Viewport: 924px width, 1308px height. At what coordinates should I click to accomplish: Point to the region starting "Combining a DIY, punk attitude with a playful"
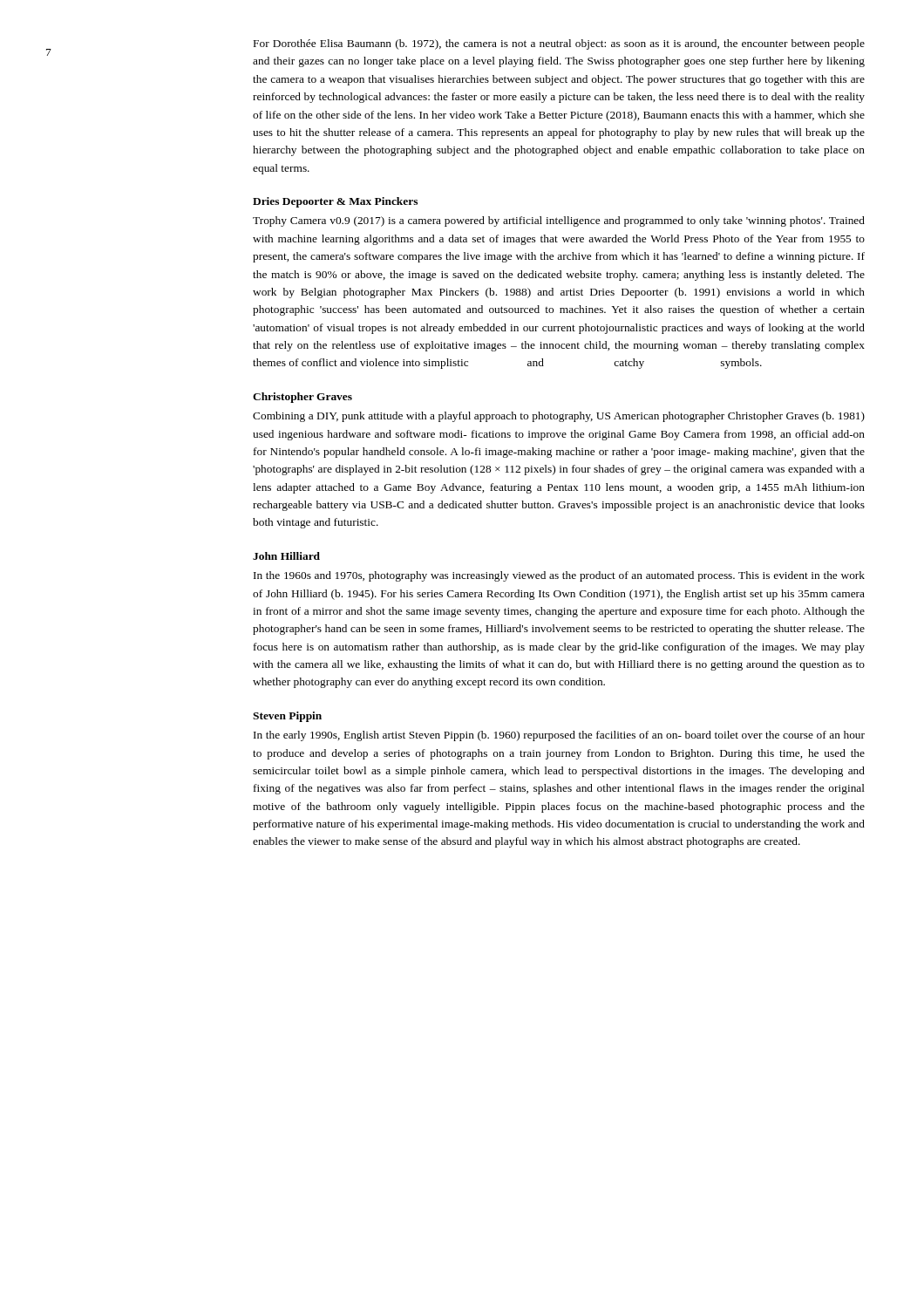559,469
